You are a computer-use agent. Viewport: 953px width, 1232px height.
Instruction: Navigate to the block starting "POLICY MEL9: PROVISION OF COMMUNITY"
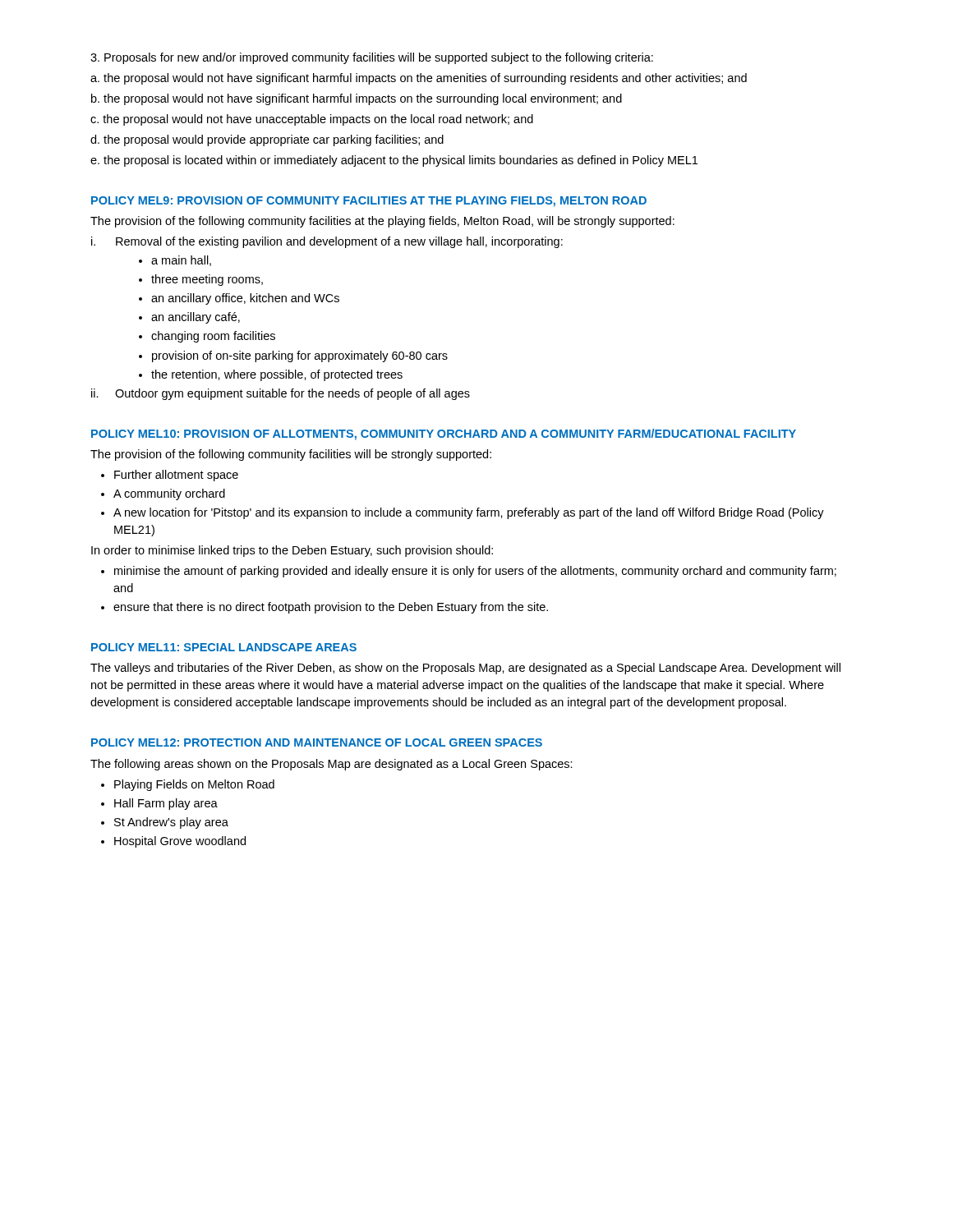pyautogui.click(x=369, y=201)
